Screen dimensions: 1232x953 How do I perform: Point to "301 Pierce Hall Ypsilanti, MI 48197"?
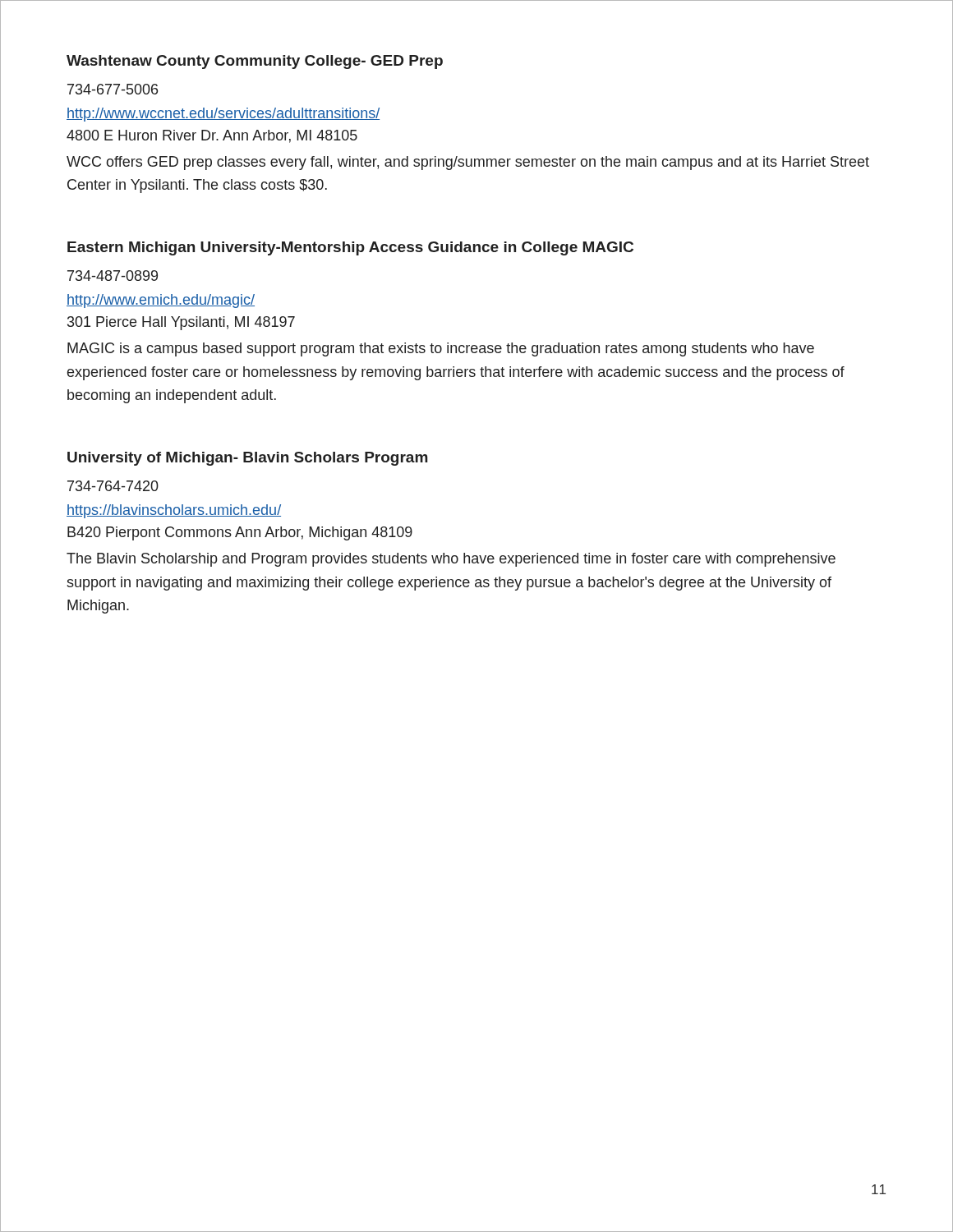pyautogui.click(x=181, y=322)
